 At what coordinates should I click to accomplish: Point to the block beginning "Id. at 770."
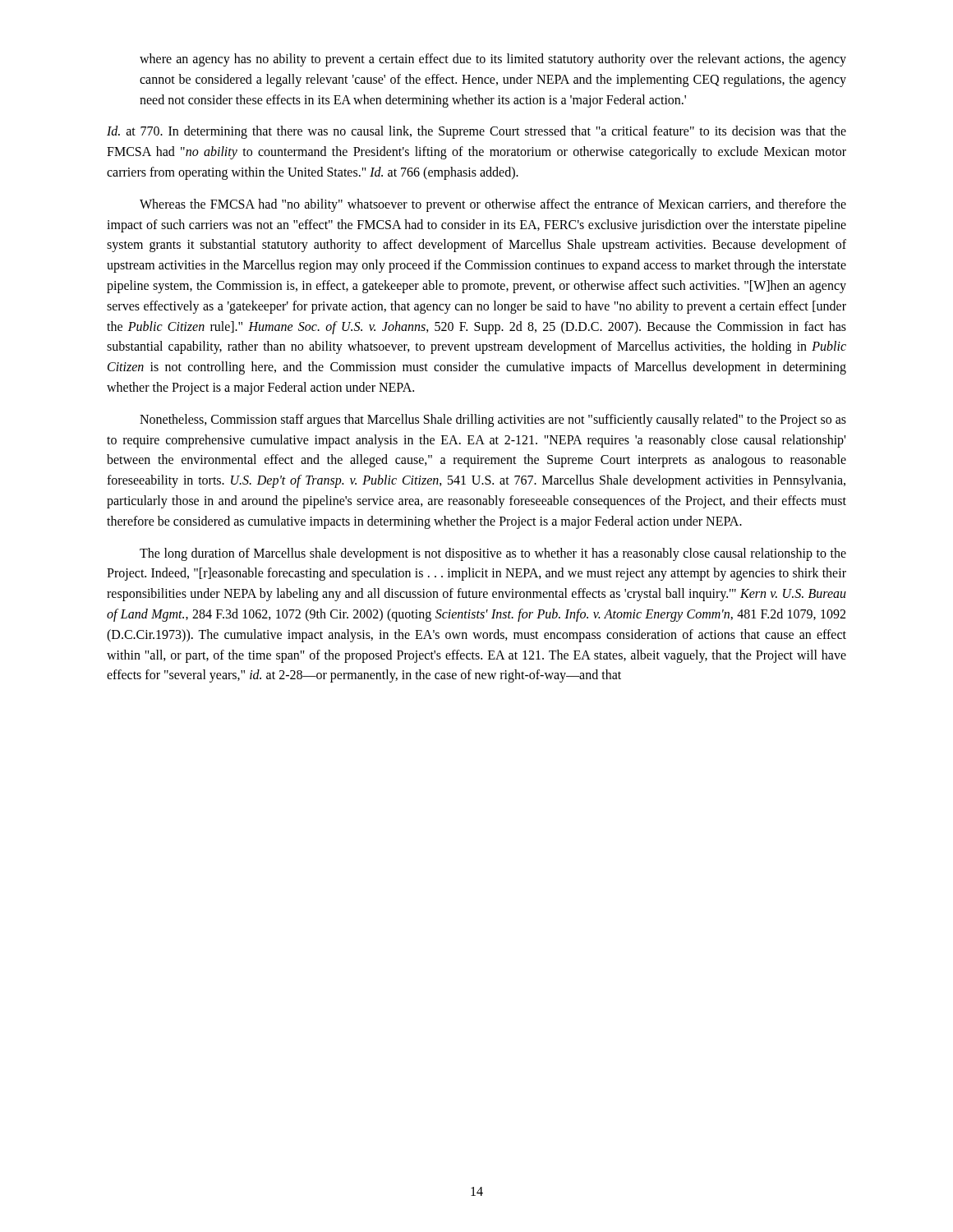point(476,152)
